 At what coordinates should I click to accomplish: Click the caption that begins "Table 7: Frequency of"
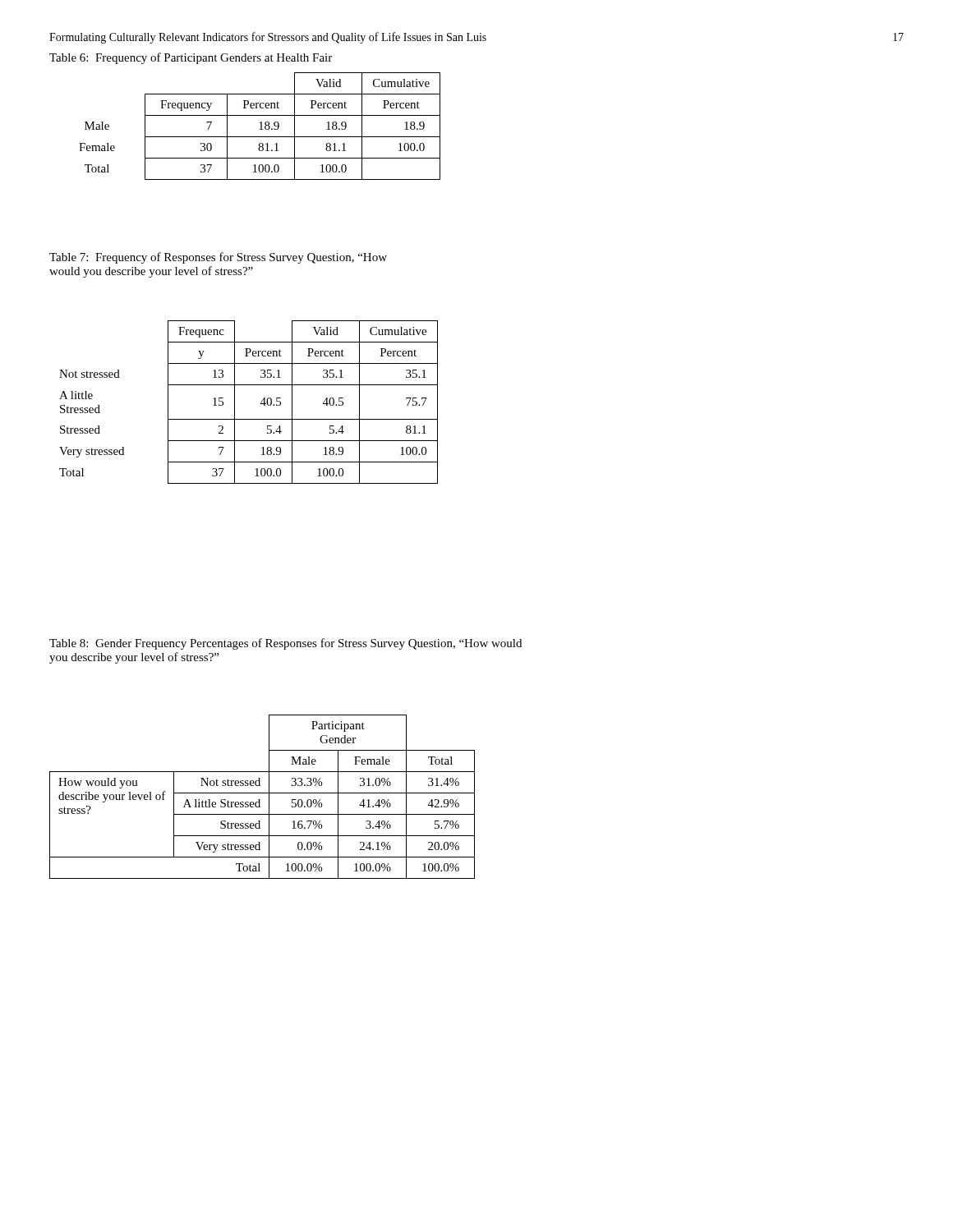coord(218,264)
